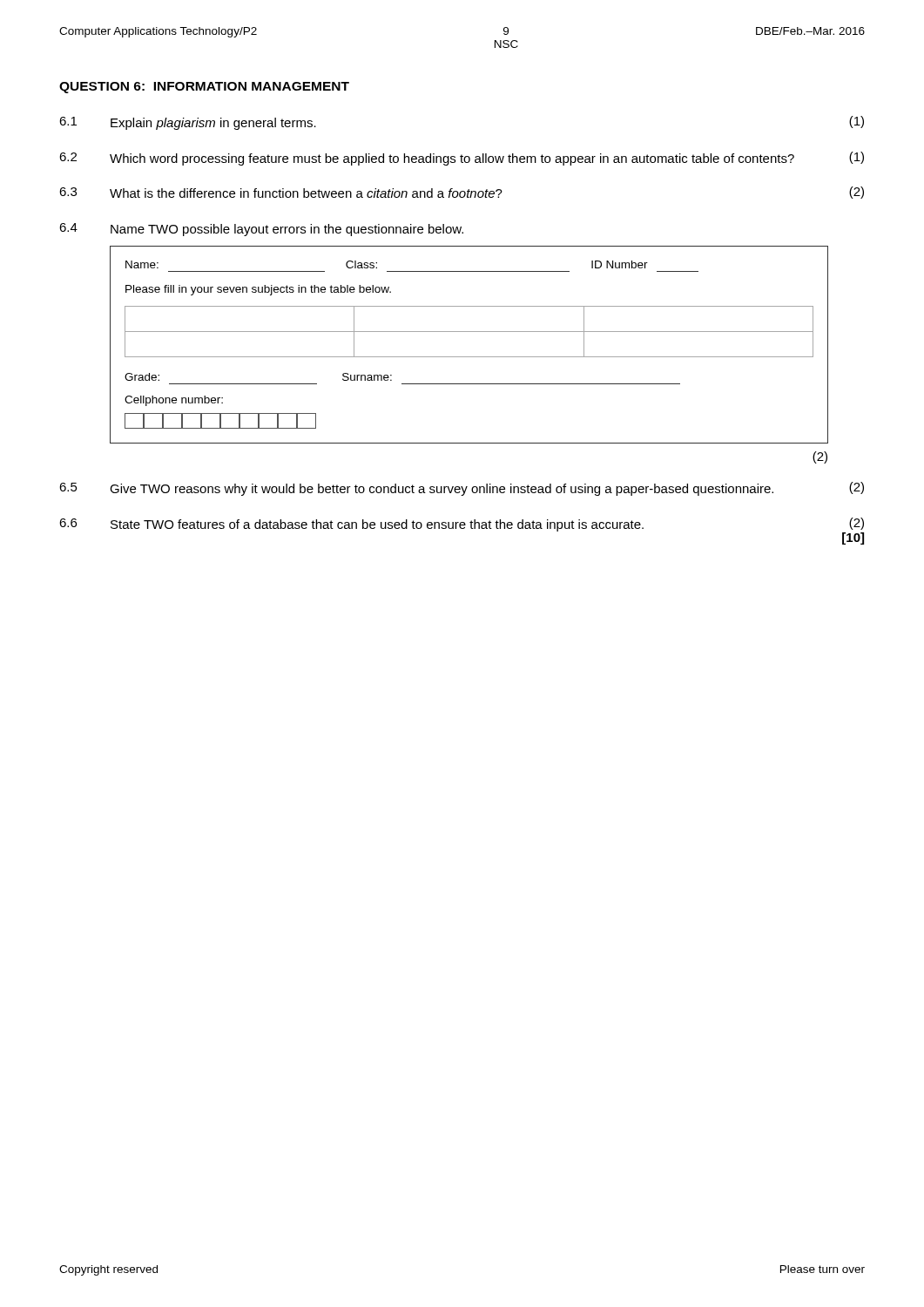
Task: Point to the block beginning "6.6 State TWO features of a database that"
Action: pyautogui.click(x=462, y=529)
